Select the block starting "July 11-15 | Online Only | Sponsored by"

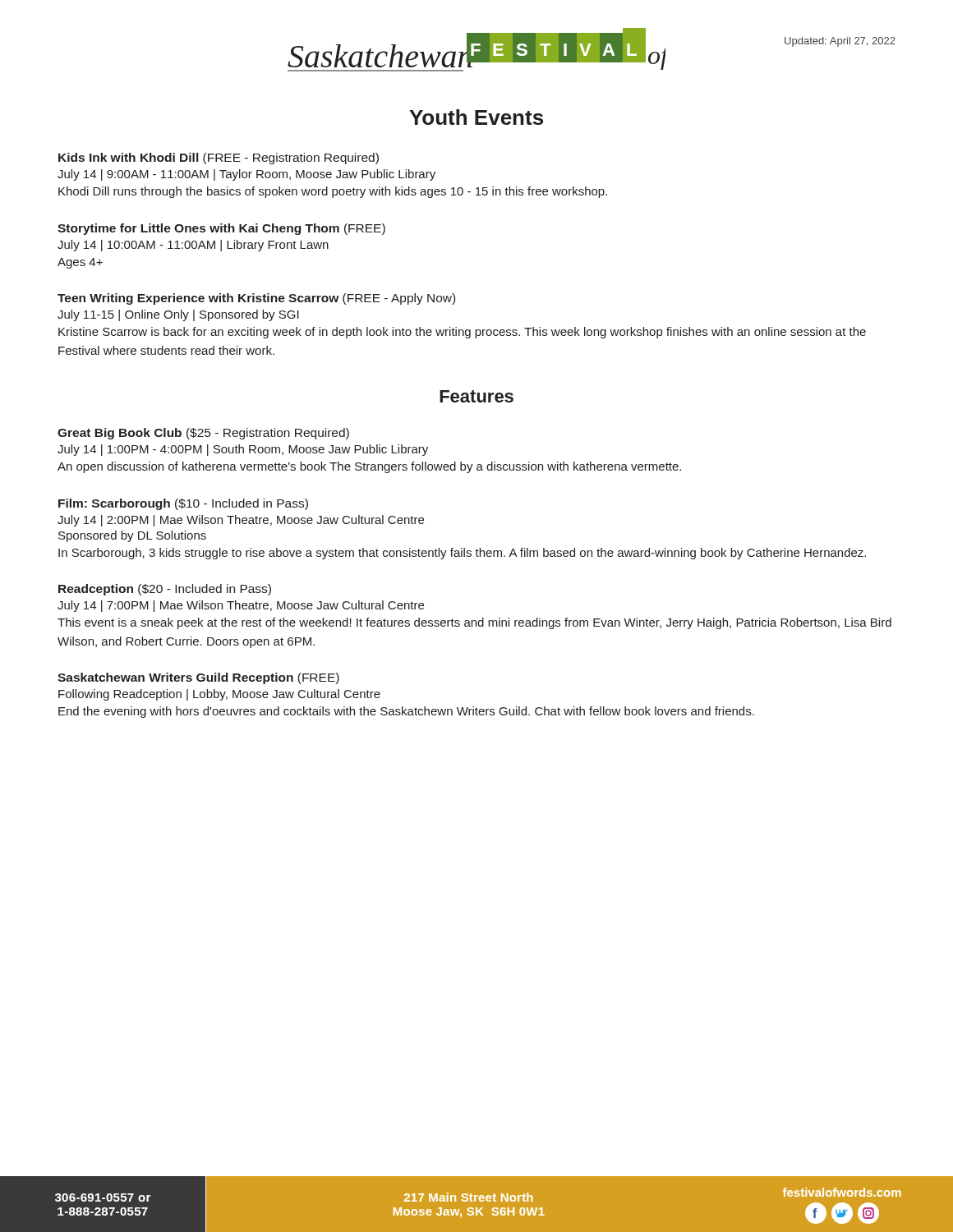[178, 314]
